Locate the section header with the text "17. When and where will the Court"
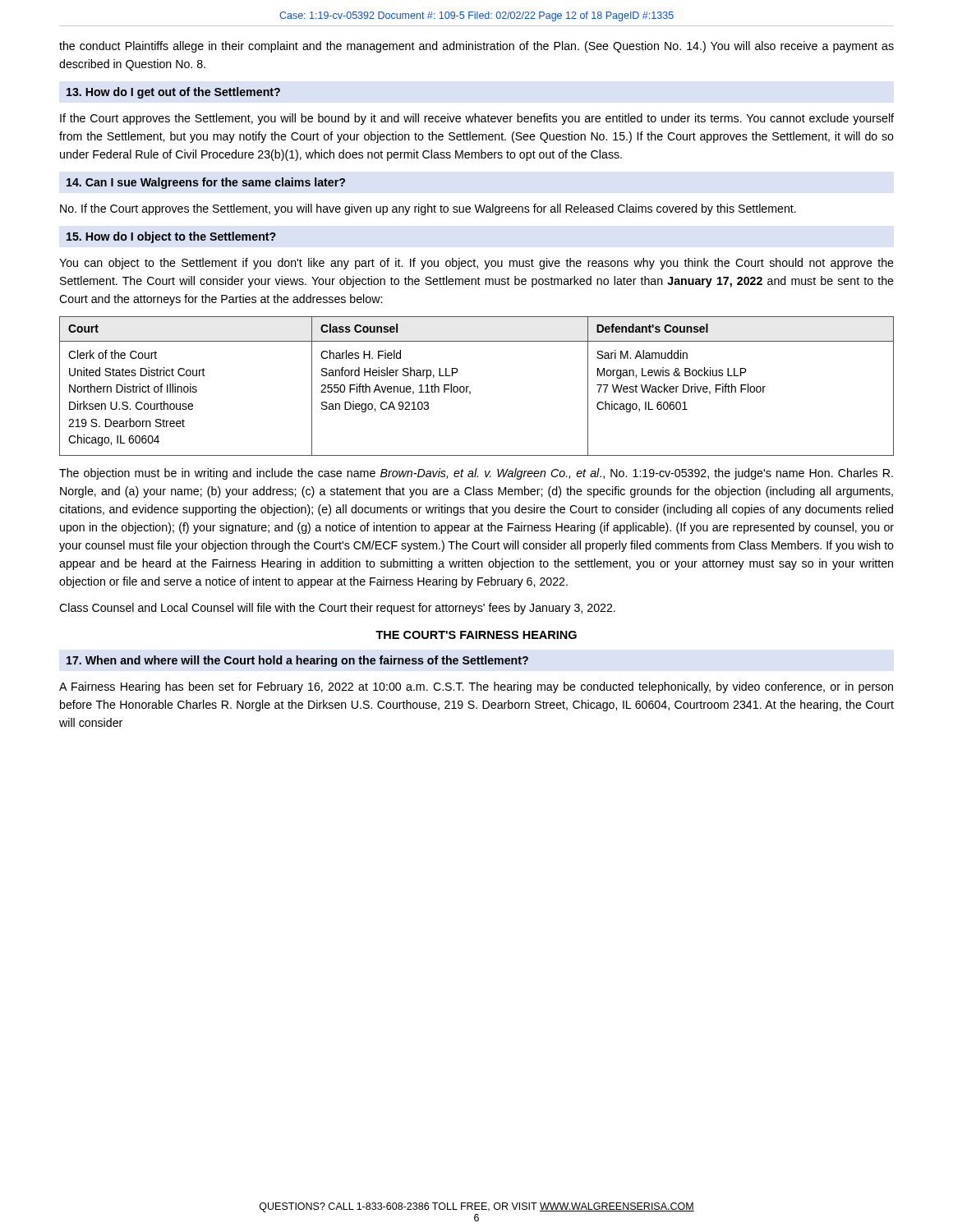The image size is (953, 1232). tap(297, 660)
